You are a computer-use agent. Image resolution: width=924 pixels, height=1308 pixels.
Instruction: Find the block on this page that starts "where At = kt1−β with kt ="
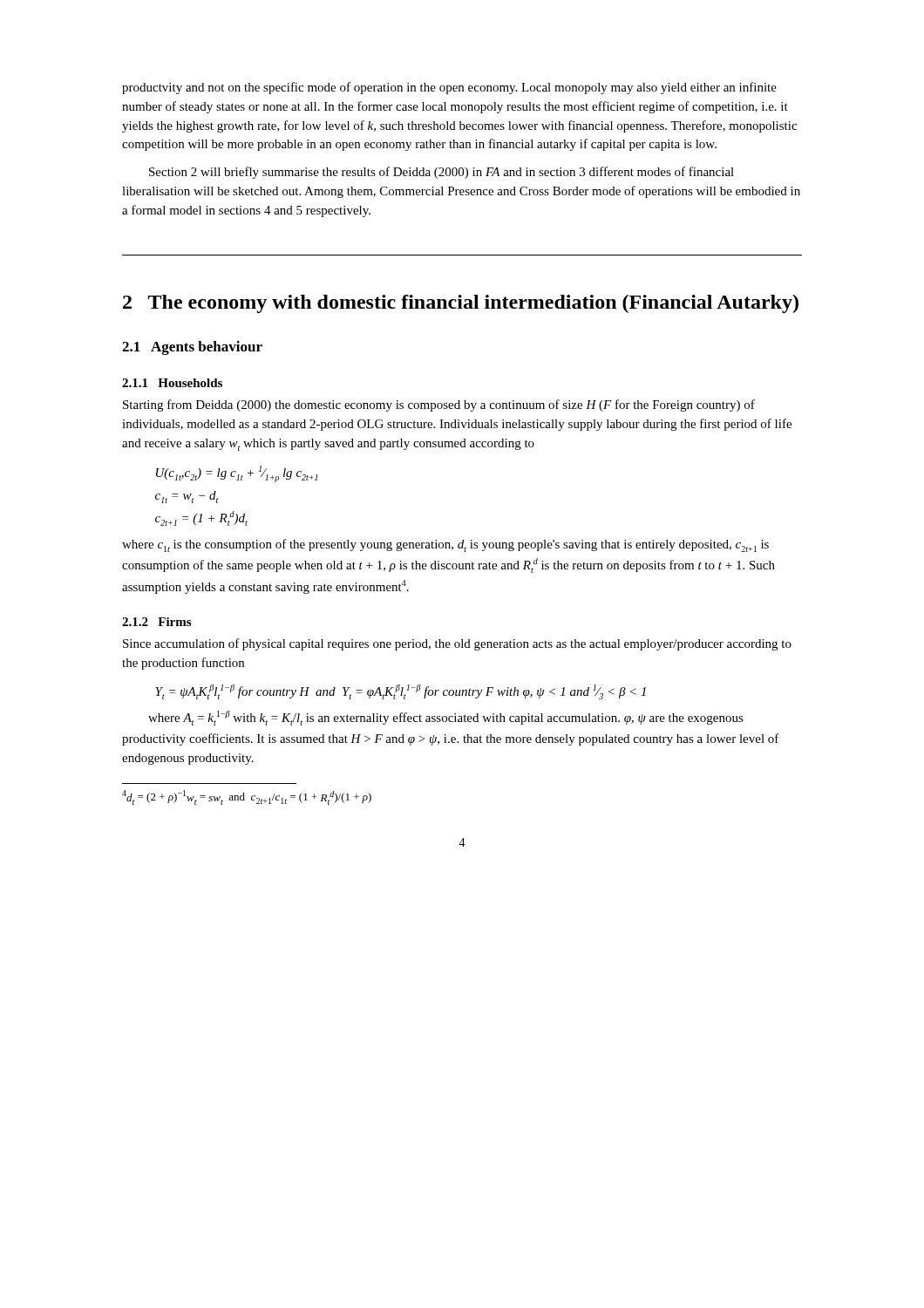point(462,738)
